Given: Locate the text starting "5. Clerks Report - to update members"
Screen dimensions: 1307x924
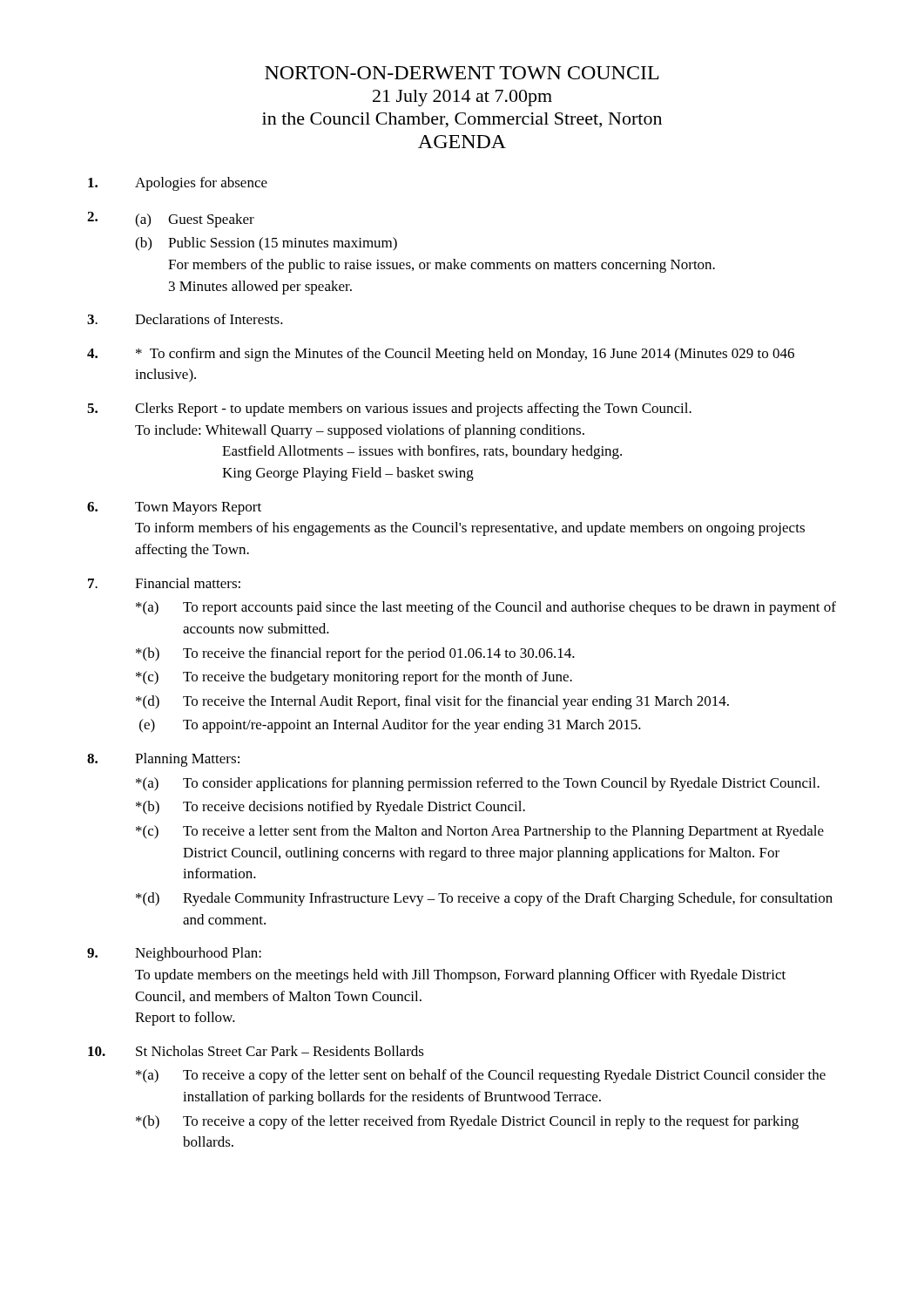Looking at the screenshot, I should 462,441.
